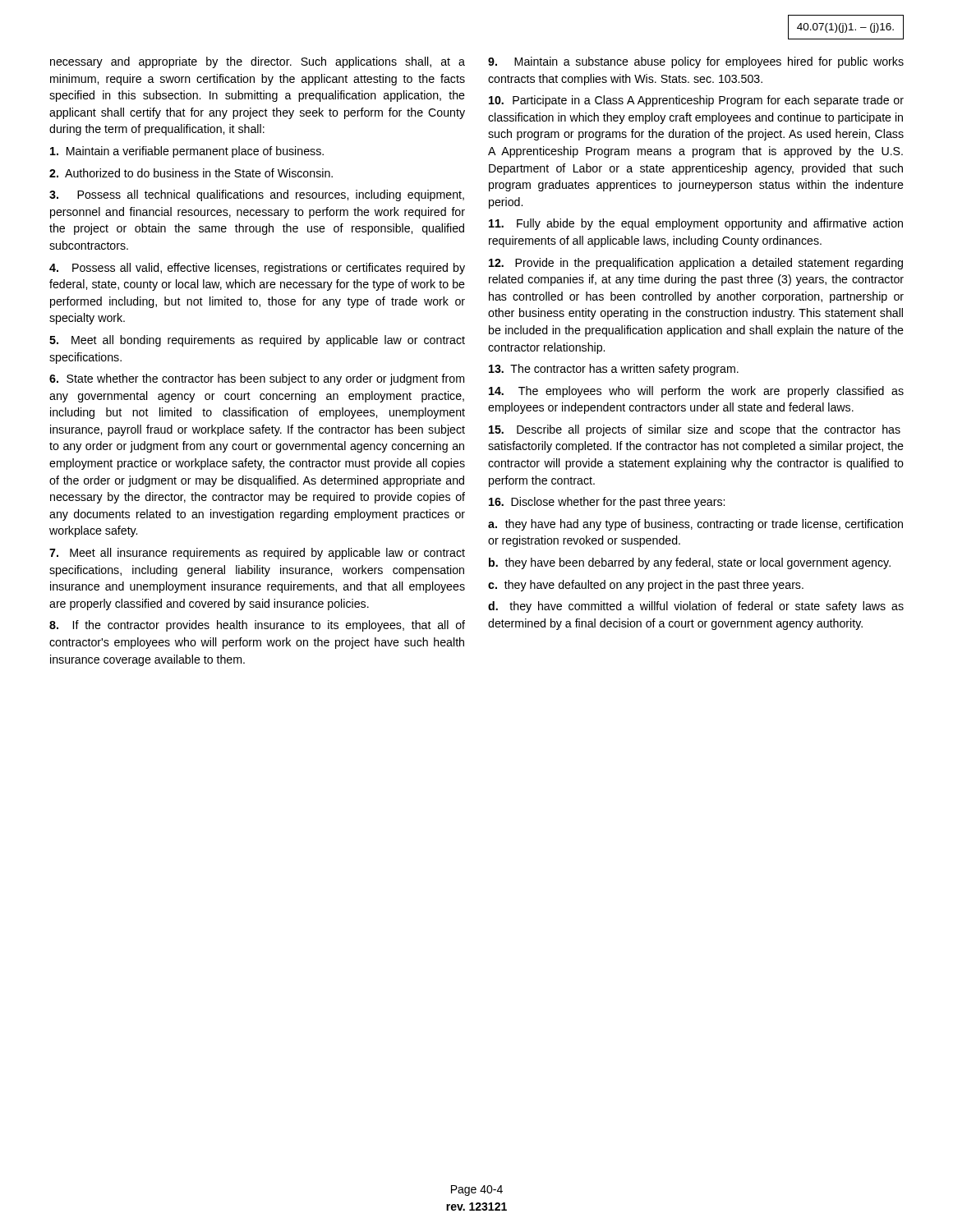The image size is (953, 1232).
Task: Locate the list item with the text "2. Authorized to do business in"
Action: pos(192,173)
